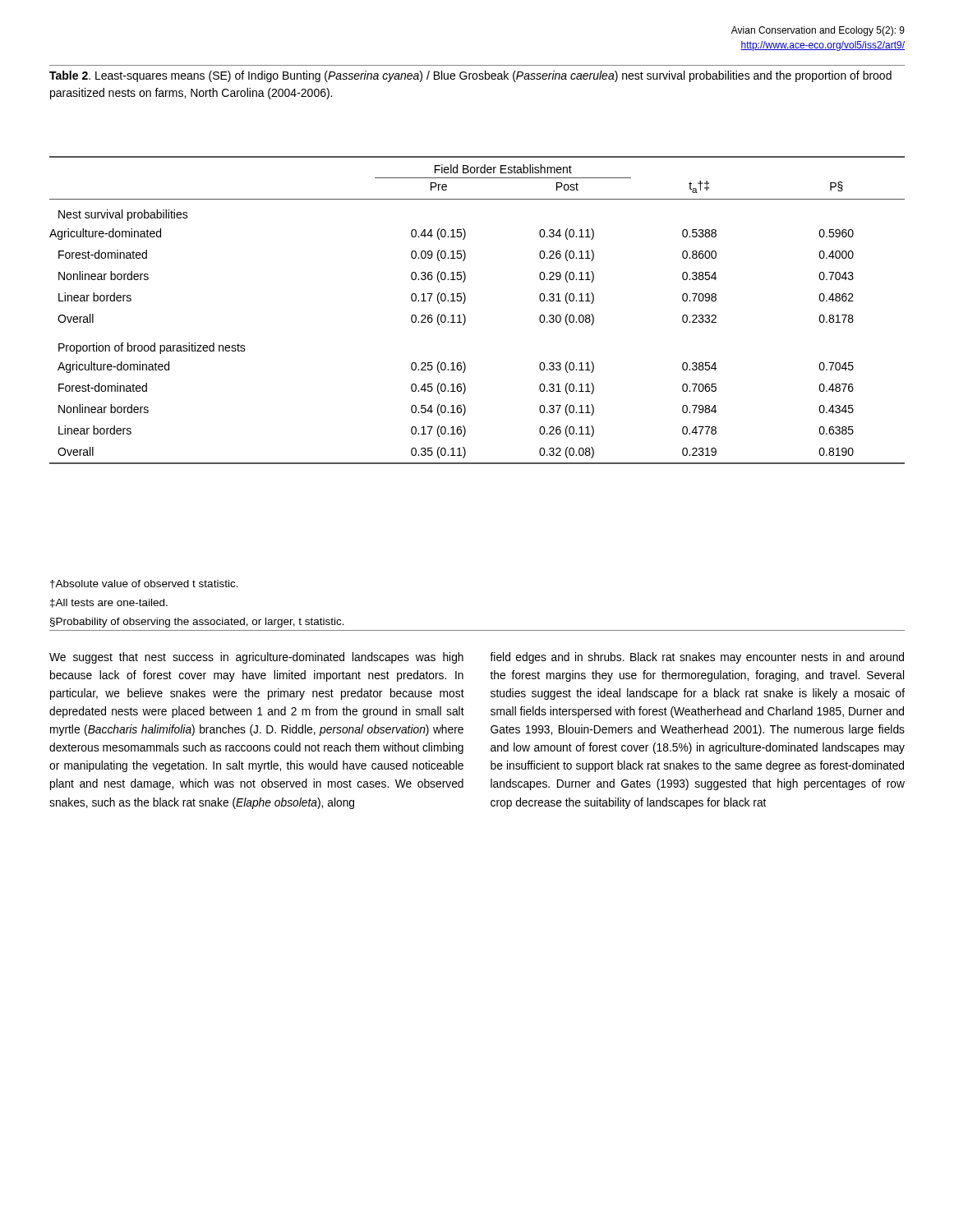Find the element starting "†Absolute value of observed t"

(144, 584)
